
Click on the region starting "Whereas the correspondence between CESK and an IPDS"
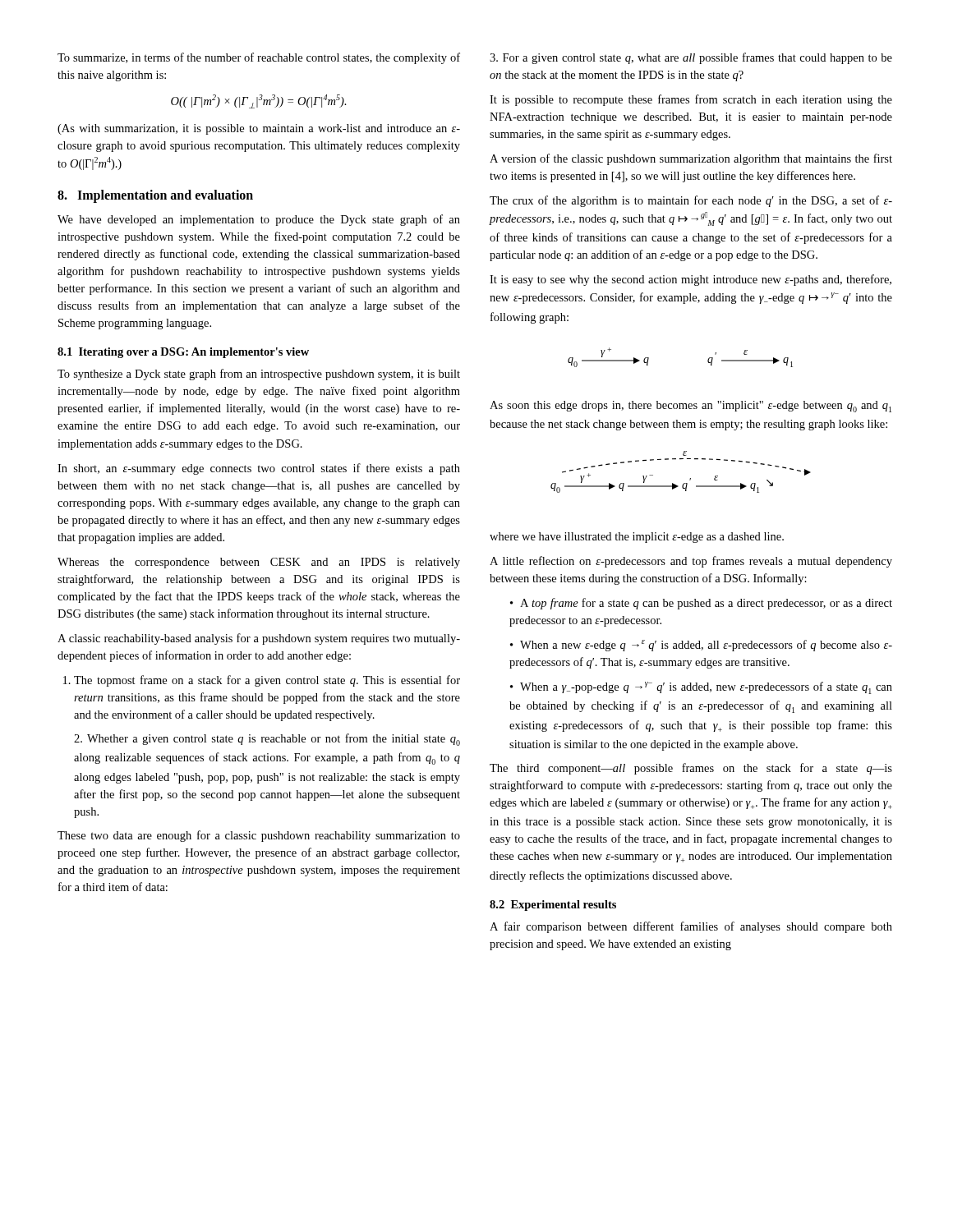click(x=259, y=588)
